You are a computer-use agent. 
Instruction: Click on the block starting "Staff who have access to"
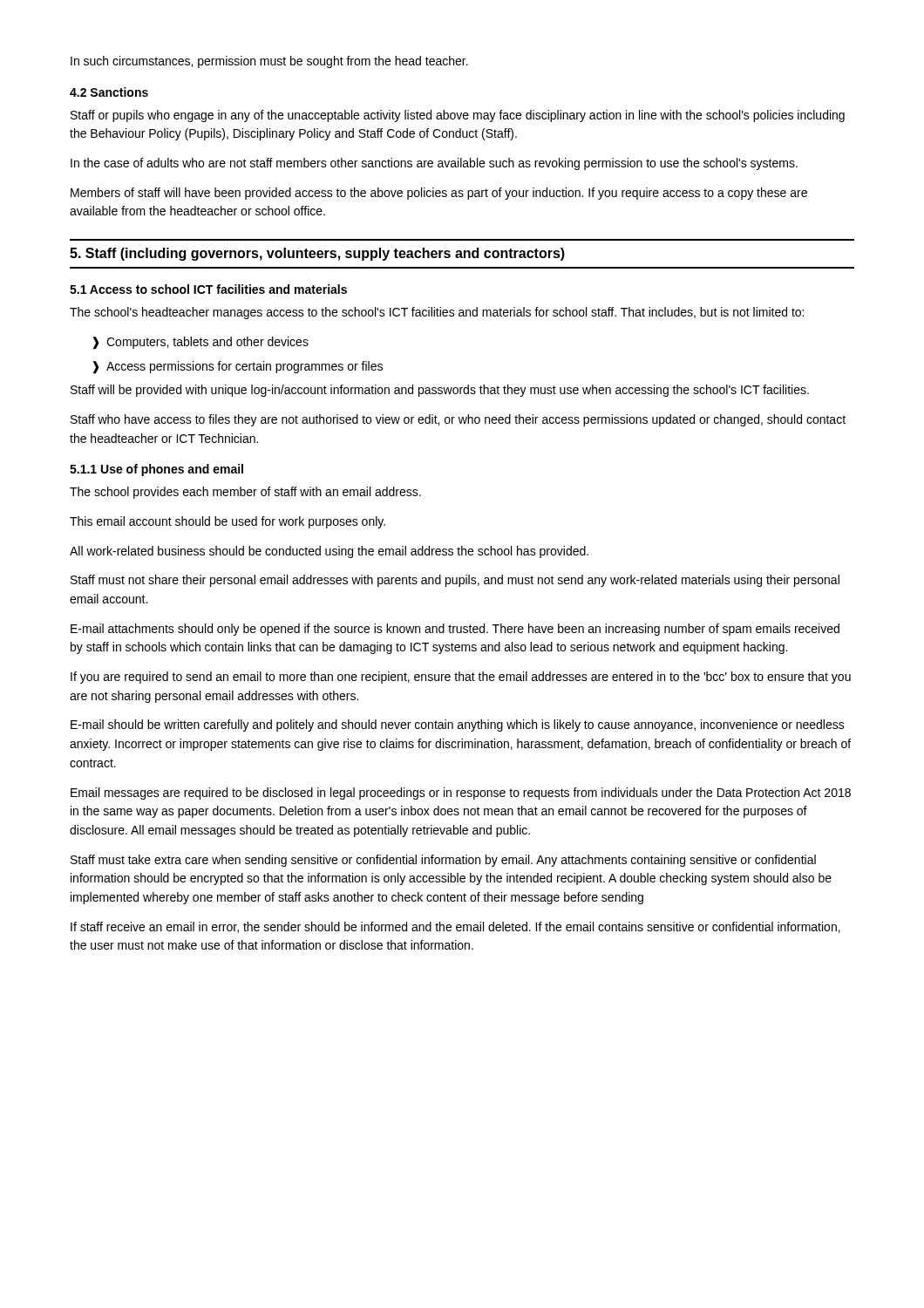[458, 429]
